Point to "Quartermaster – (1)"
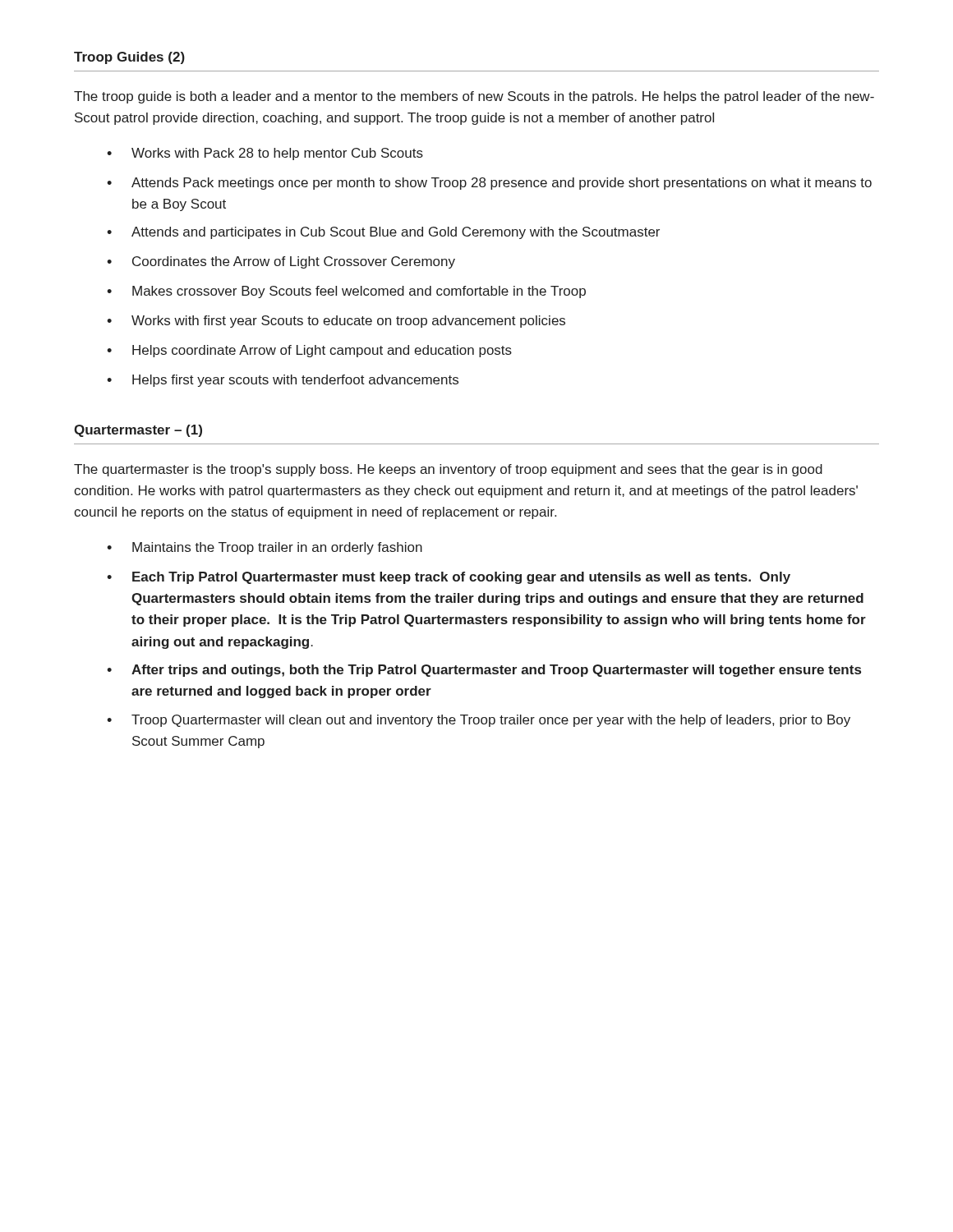This screenshot has height=1232, width=953. click(x=476, y=433)
